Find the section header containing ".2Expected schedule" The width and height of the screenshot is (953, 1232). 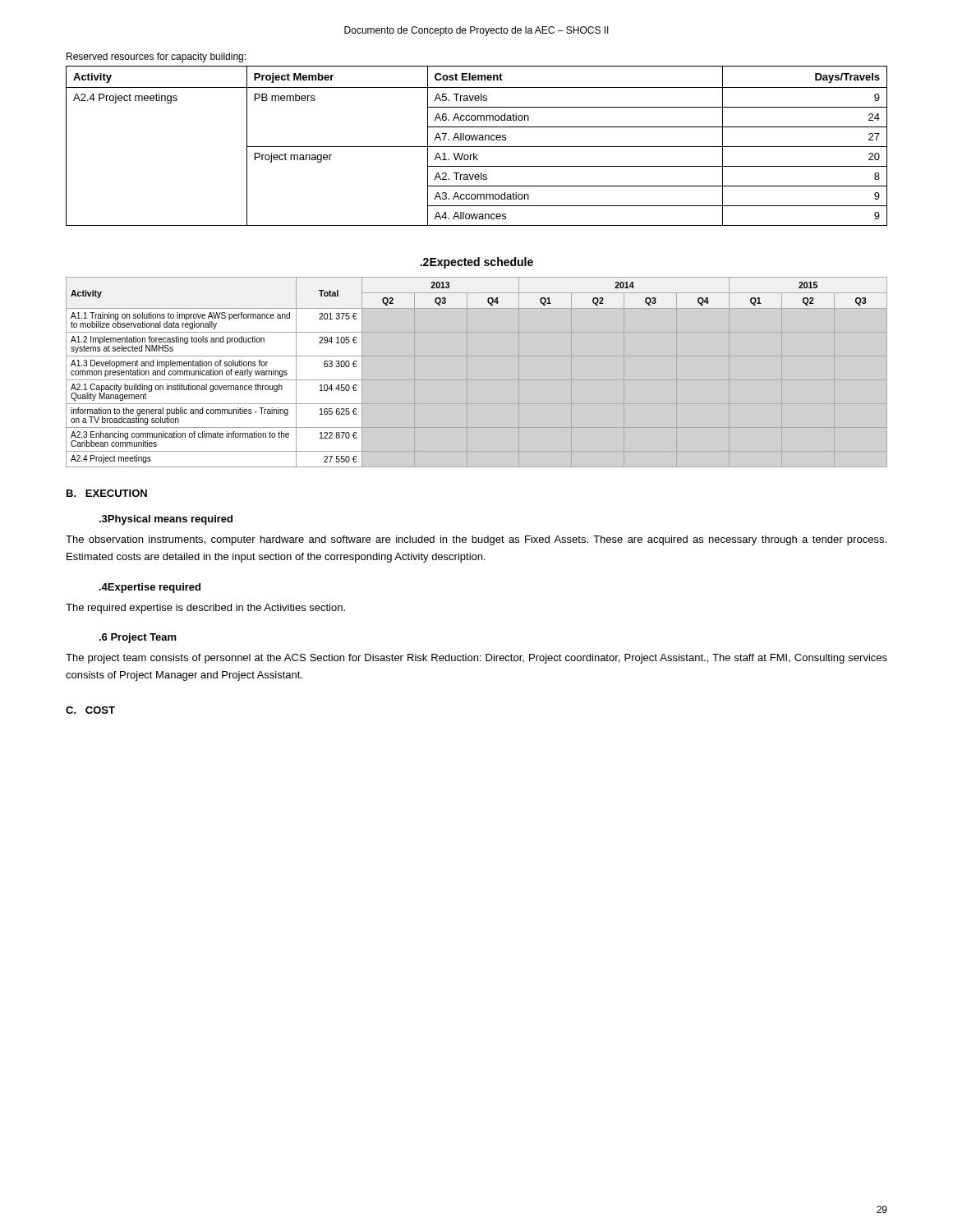476,262
